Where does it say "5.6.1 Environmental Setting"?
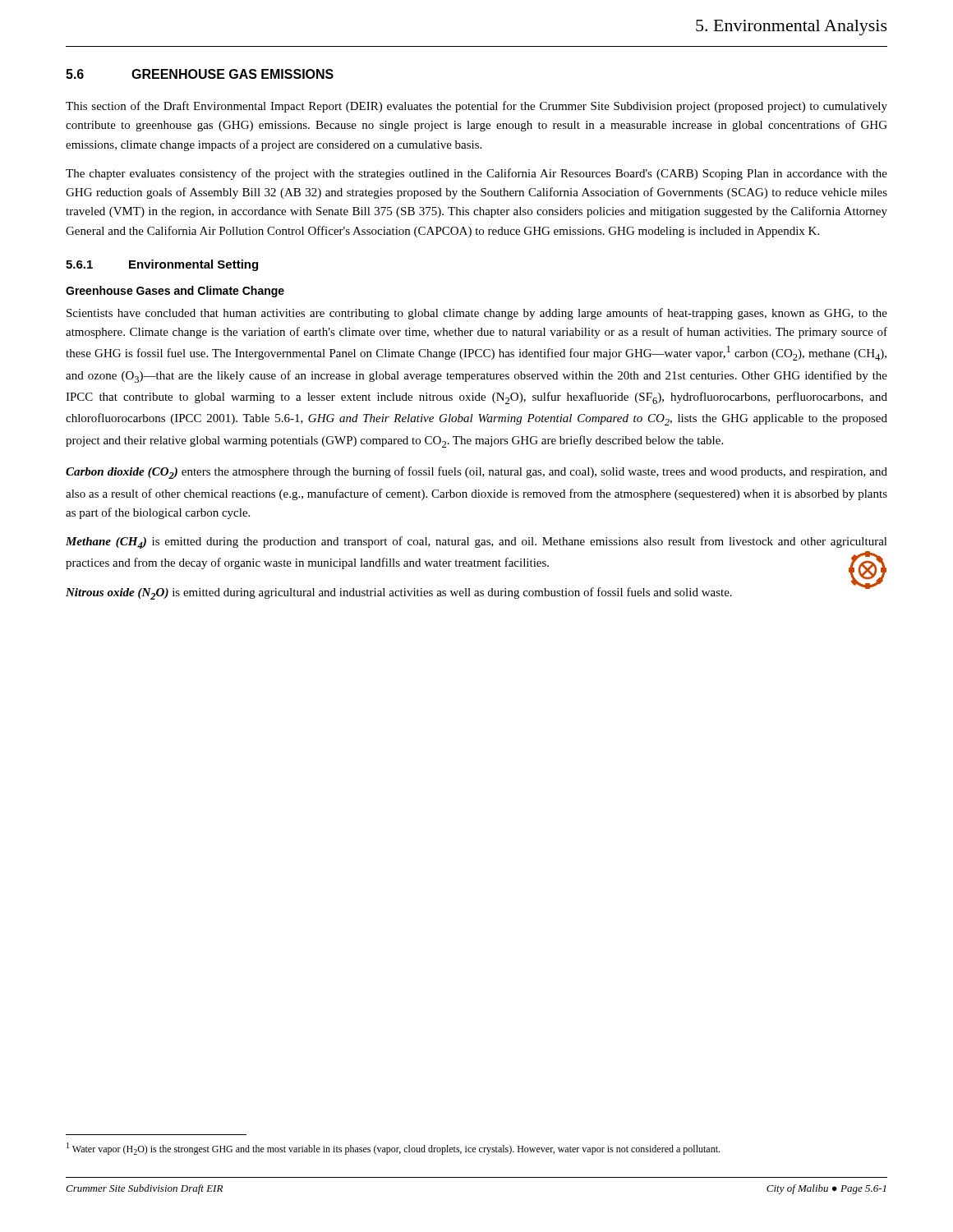This screenshot has width=953, height=1232. 162,265
